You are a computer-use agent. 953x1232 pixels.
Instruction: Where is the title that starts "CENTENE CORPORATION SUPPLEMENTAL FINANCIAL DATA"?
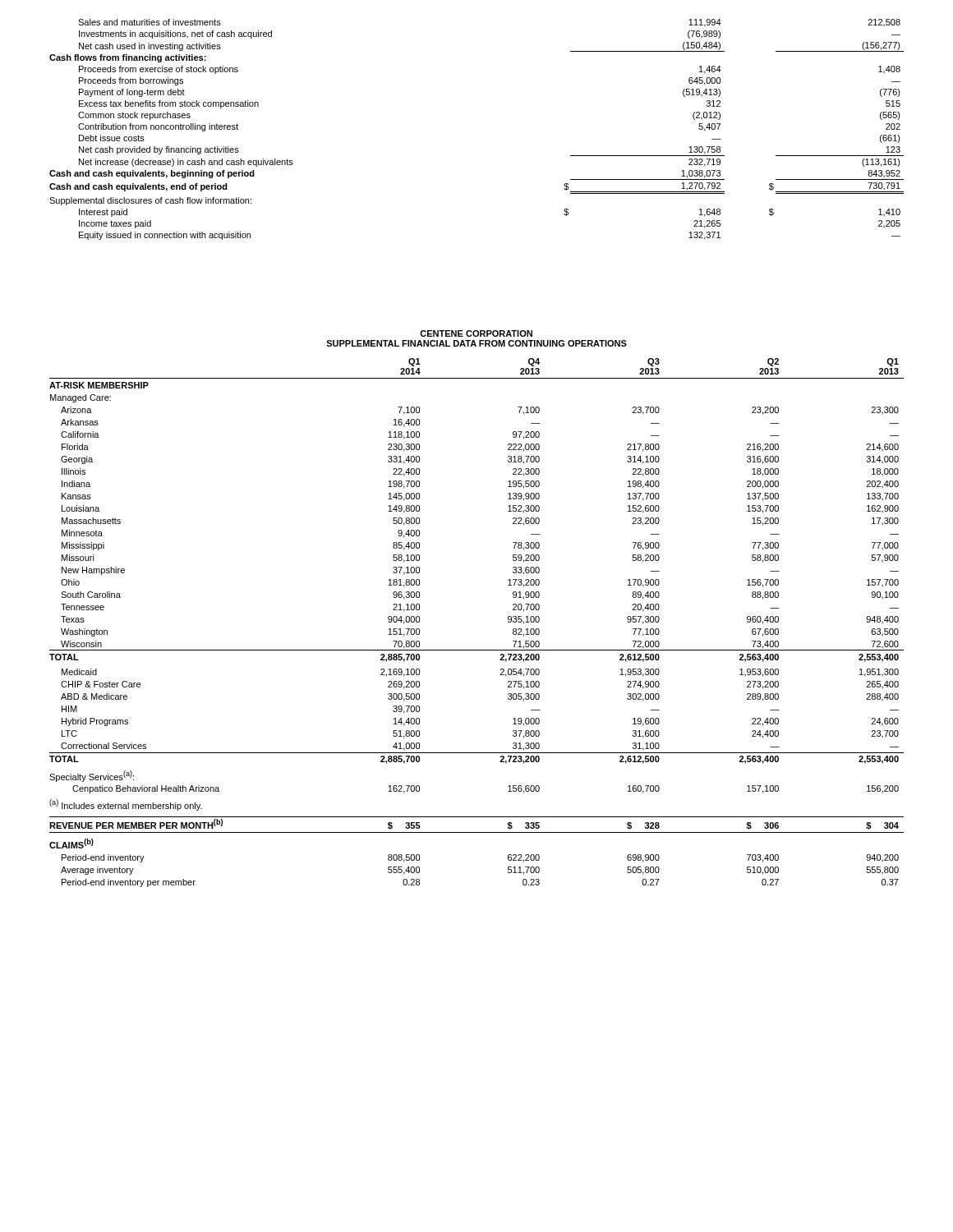click(x=476, y=338)
